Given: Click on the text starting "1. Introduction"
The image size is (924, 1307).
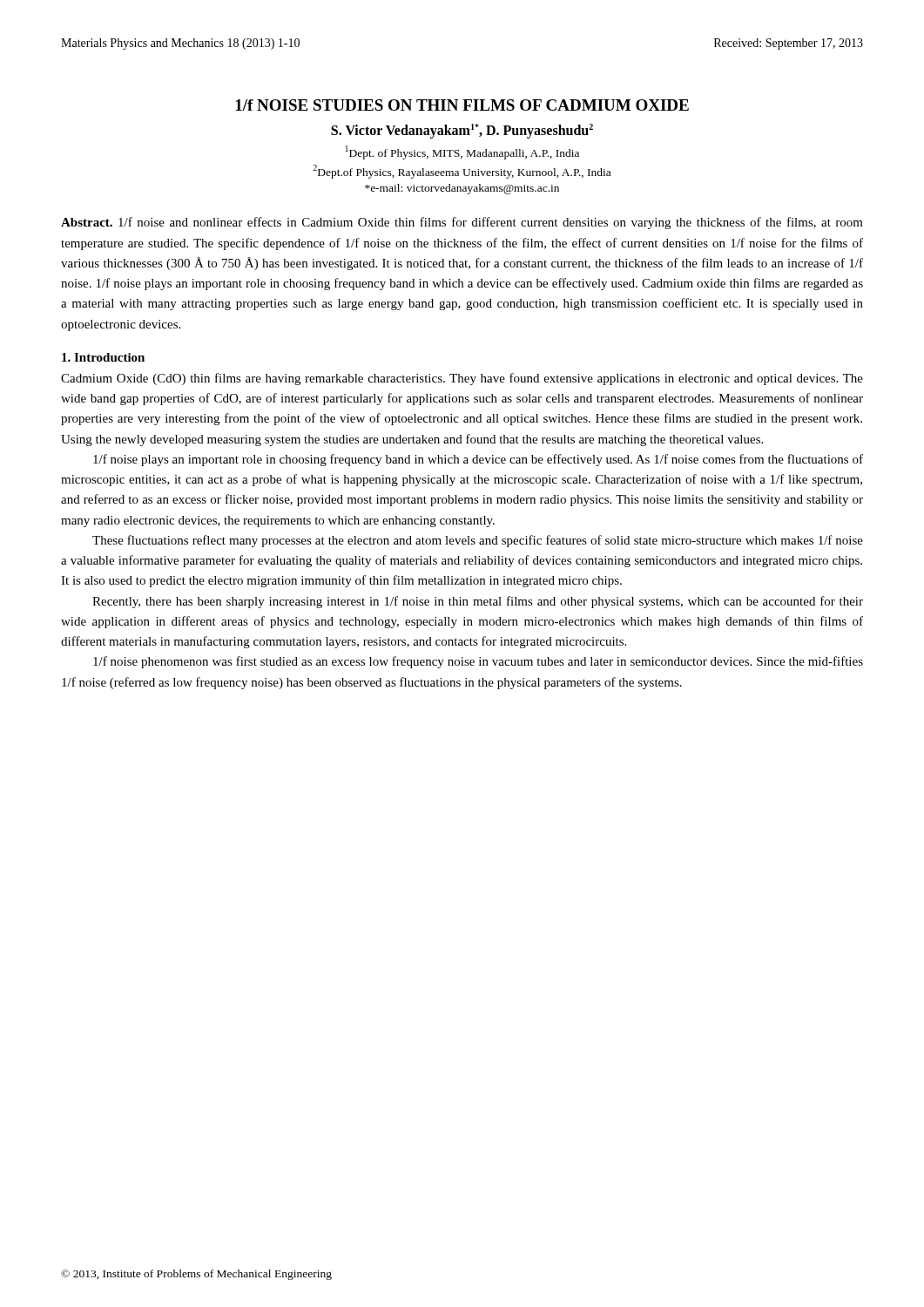Looking at the screenshot, I should pyautogui.click(x=103, y=357).
